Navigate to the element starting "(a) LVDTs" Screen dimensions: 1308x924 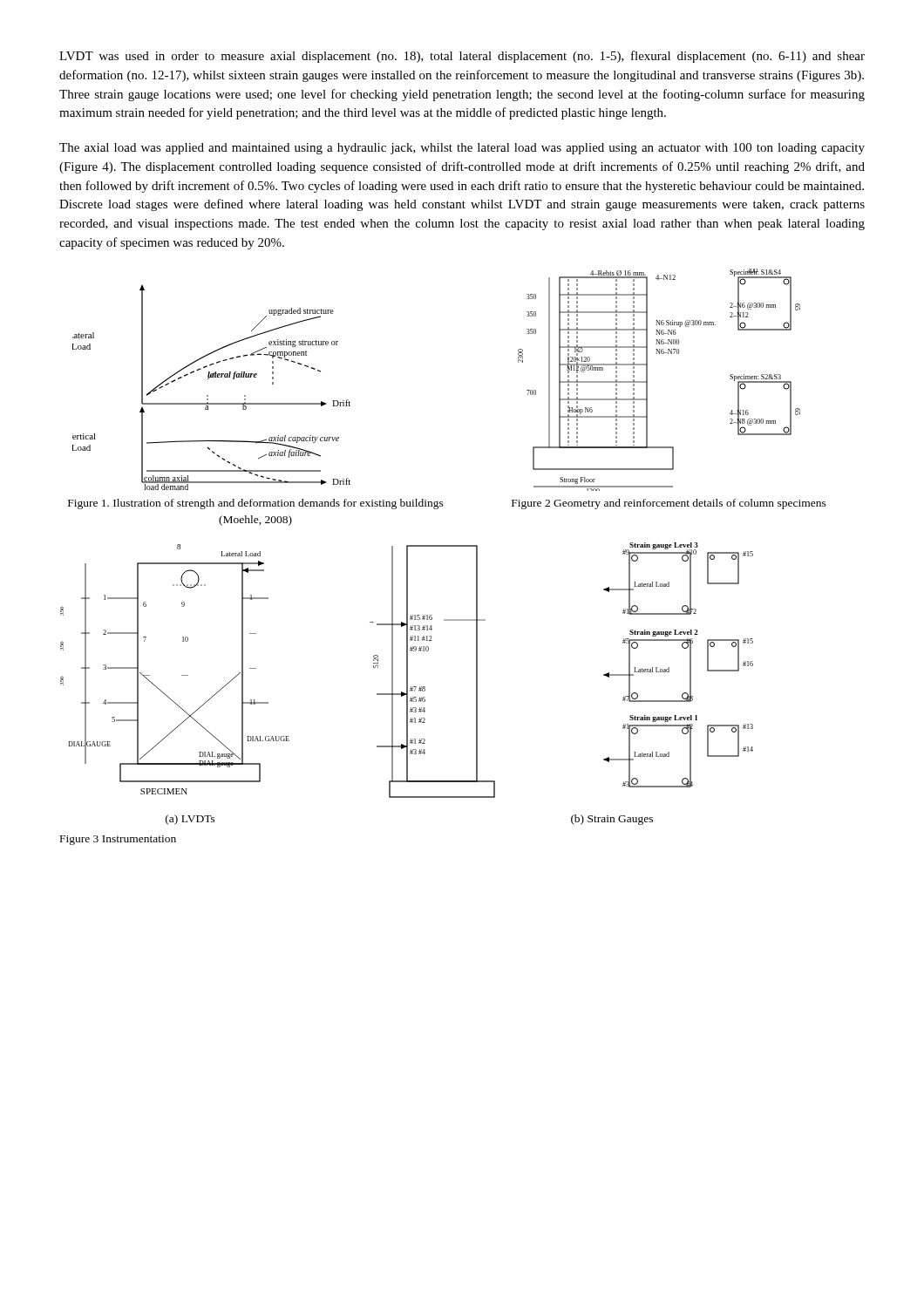(x=190, y=818)
